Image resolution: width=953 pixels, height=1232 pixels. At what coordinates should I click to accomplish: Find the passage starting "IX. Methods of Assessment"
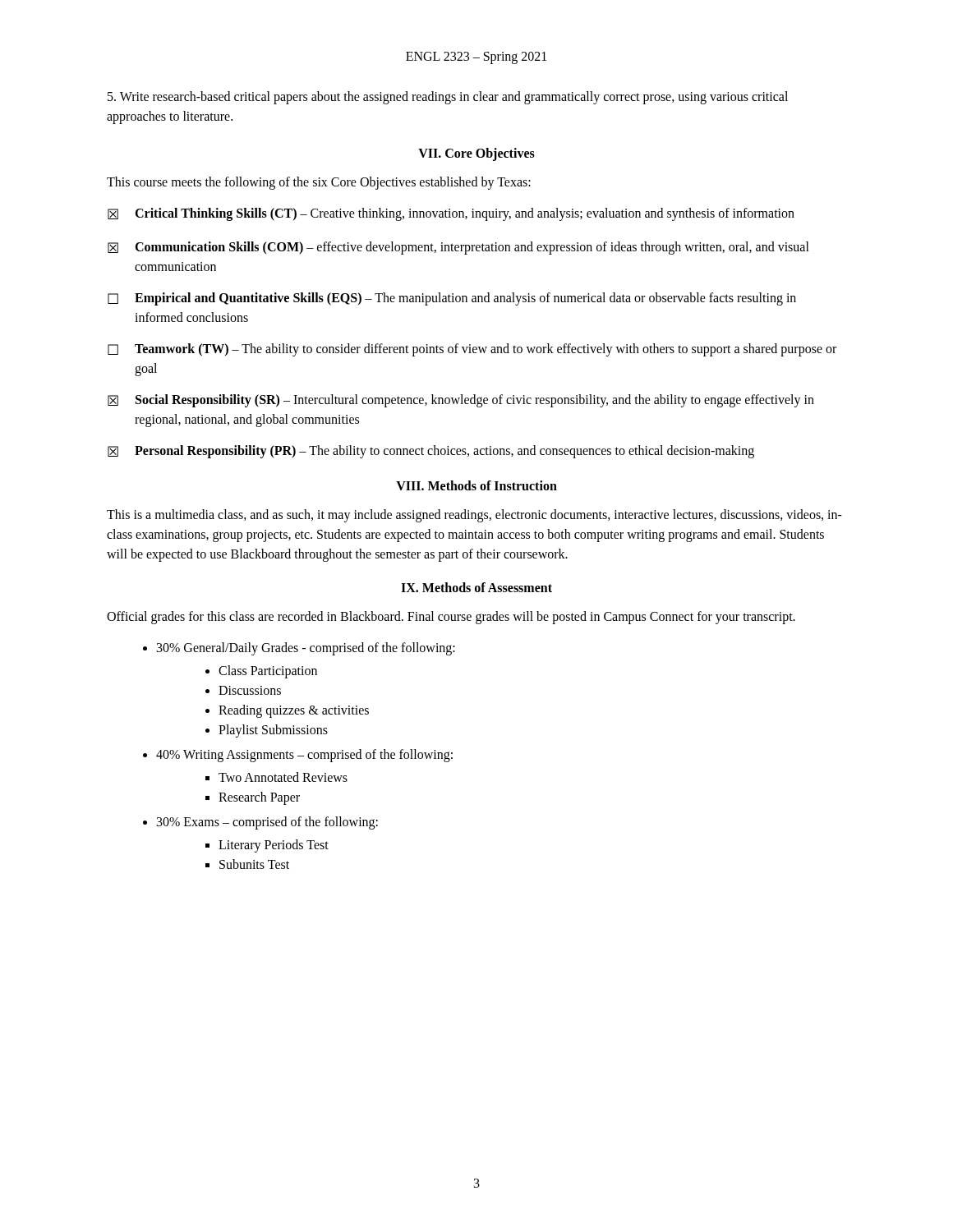coord(476,588)
